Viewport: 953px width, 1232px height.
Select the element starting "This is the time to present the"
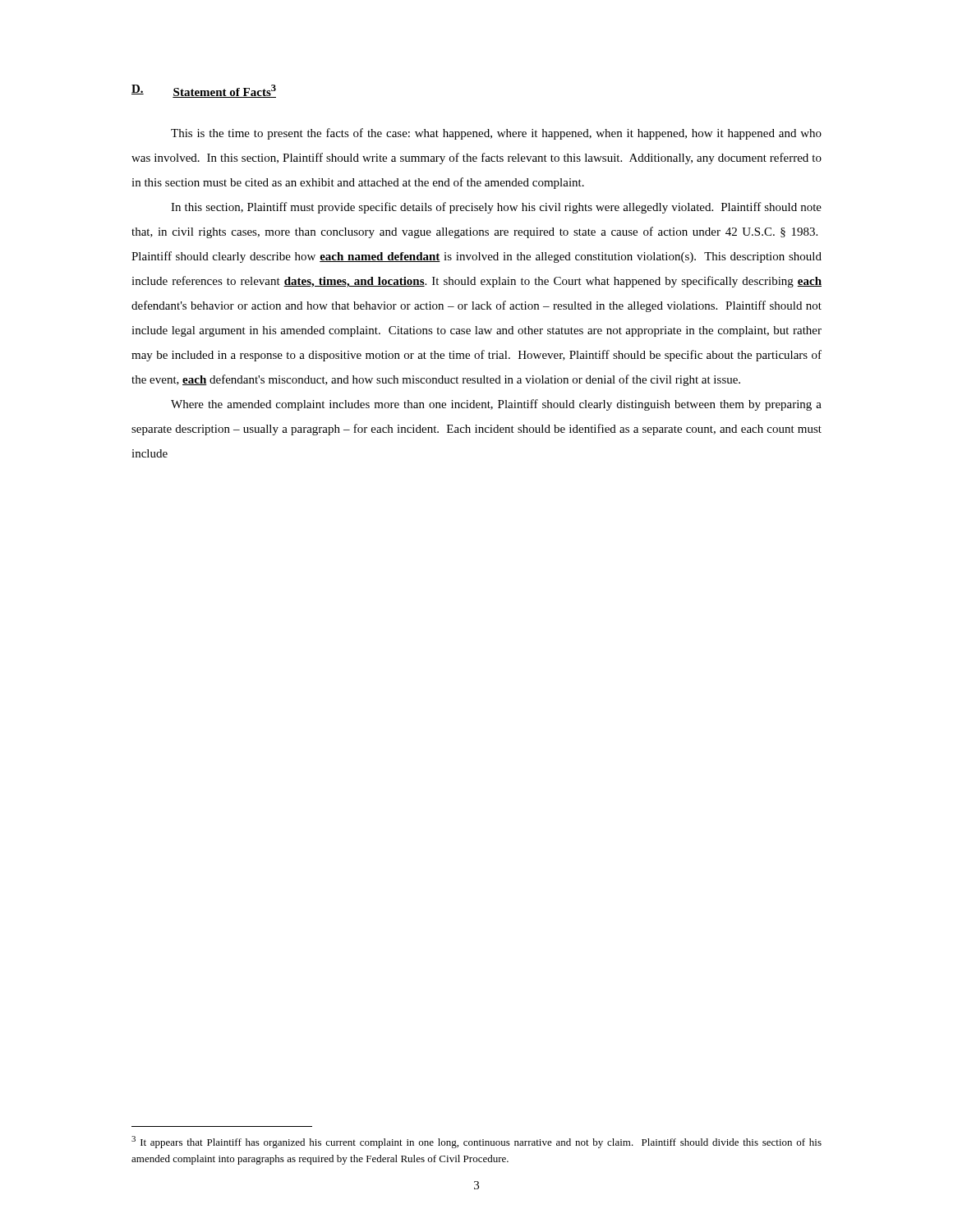(x=476, y=158)
